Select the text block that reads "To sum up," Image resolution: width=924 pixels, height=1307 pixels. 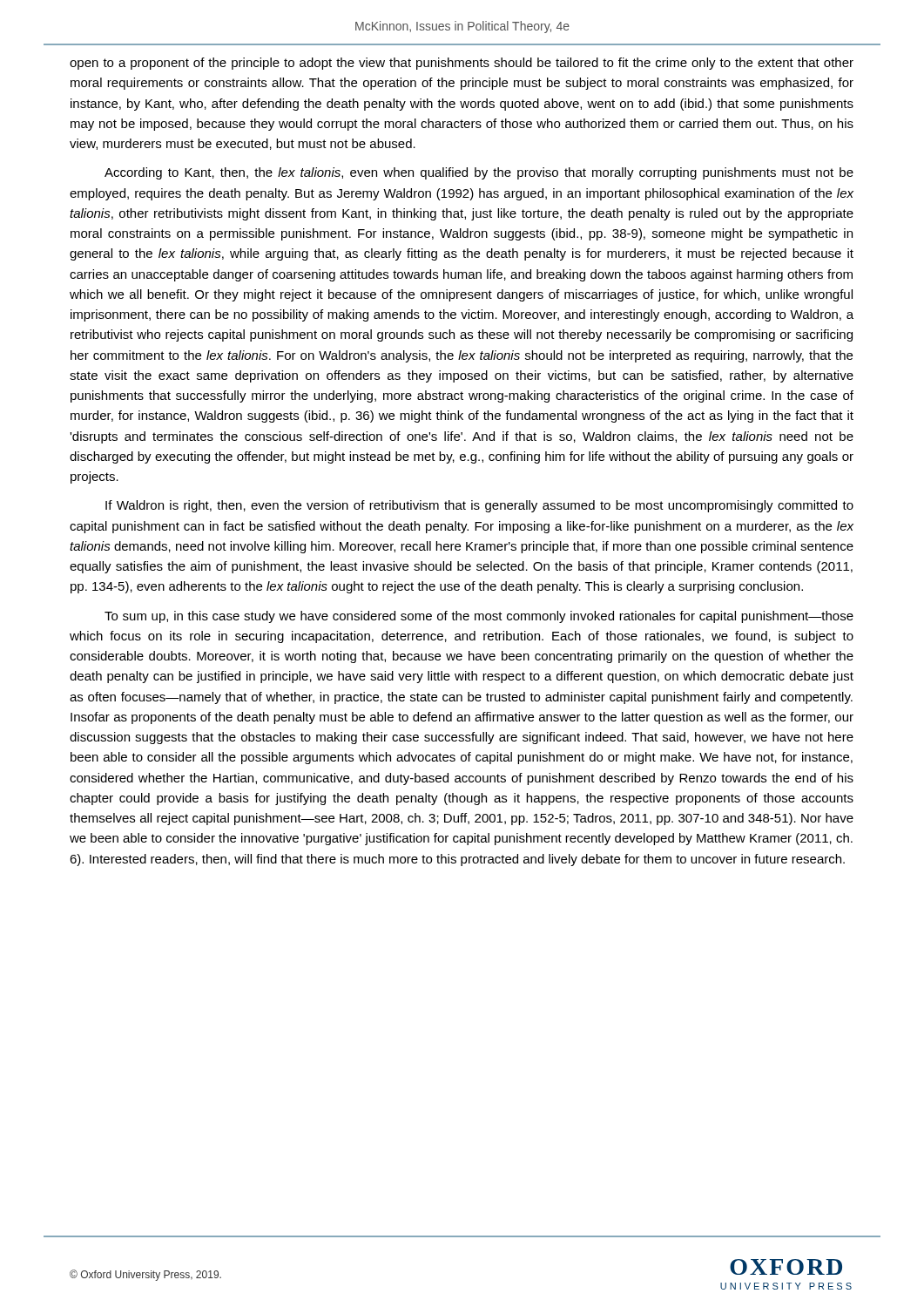click(462, 737)
